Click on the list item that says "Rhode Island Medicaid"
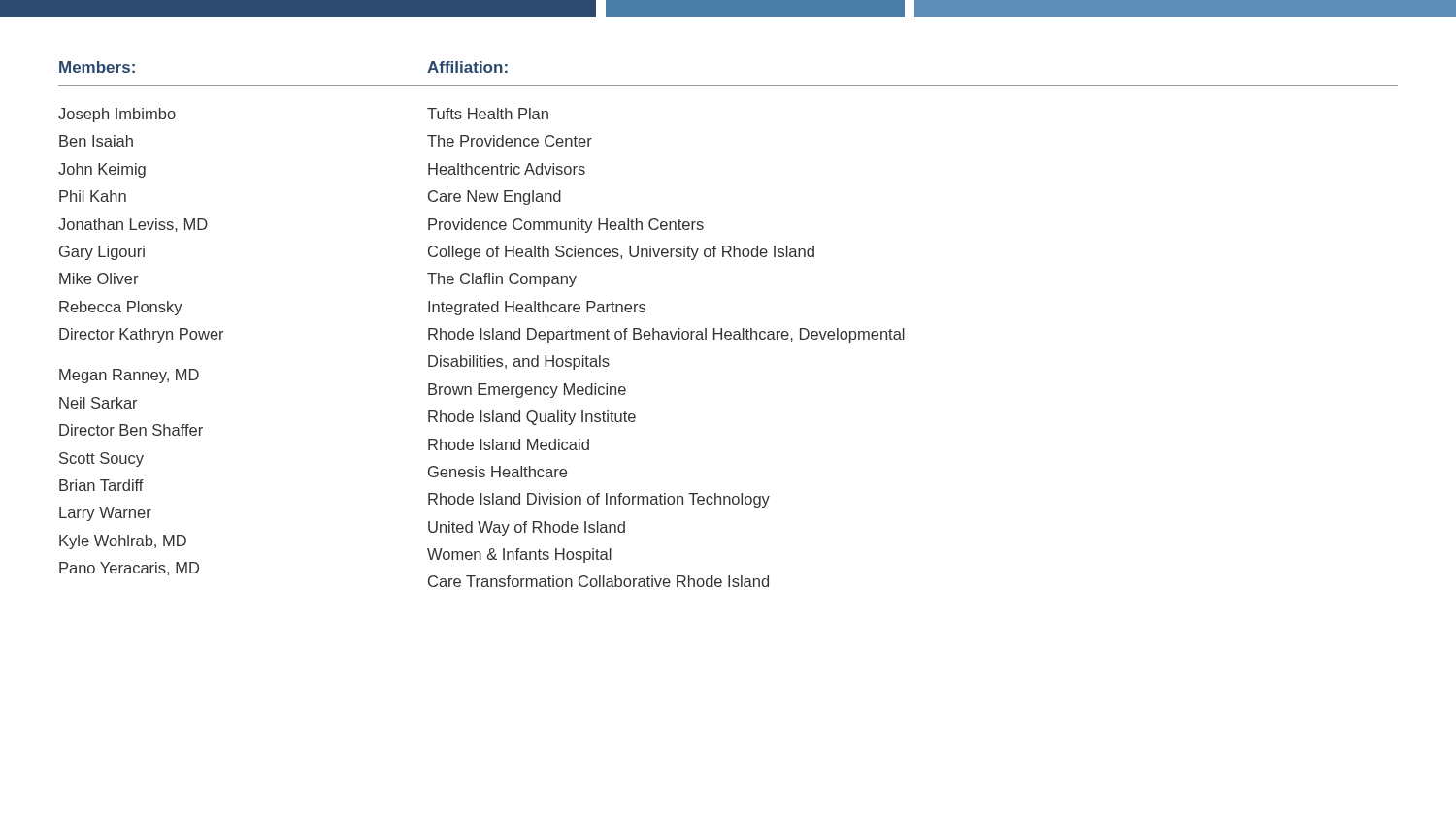 click(509, 444)
